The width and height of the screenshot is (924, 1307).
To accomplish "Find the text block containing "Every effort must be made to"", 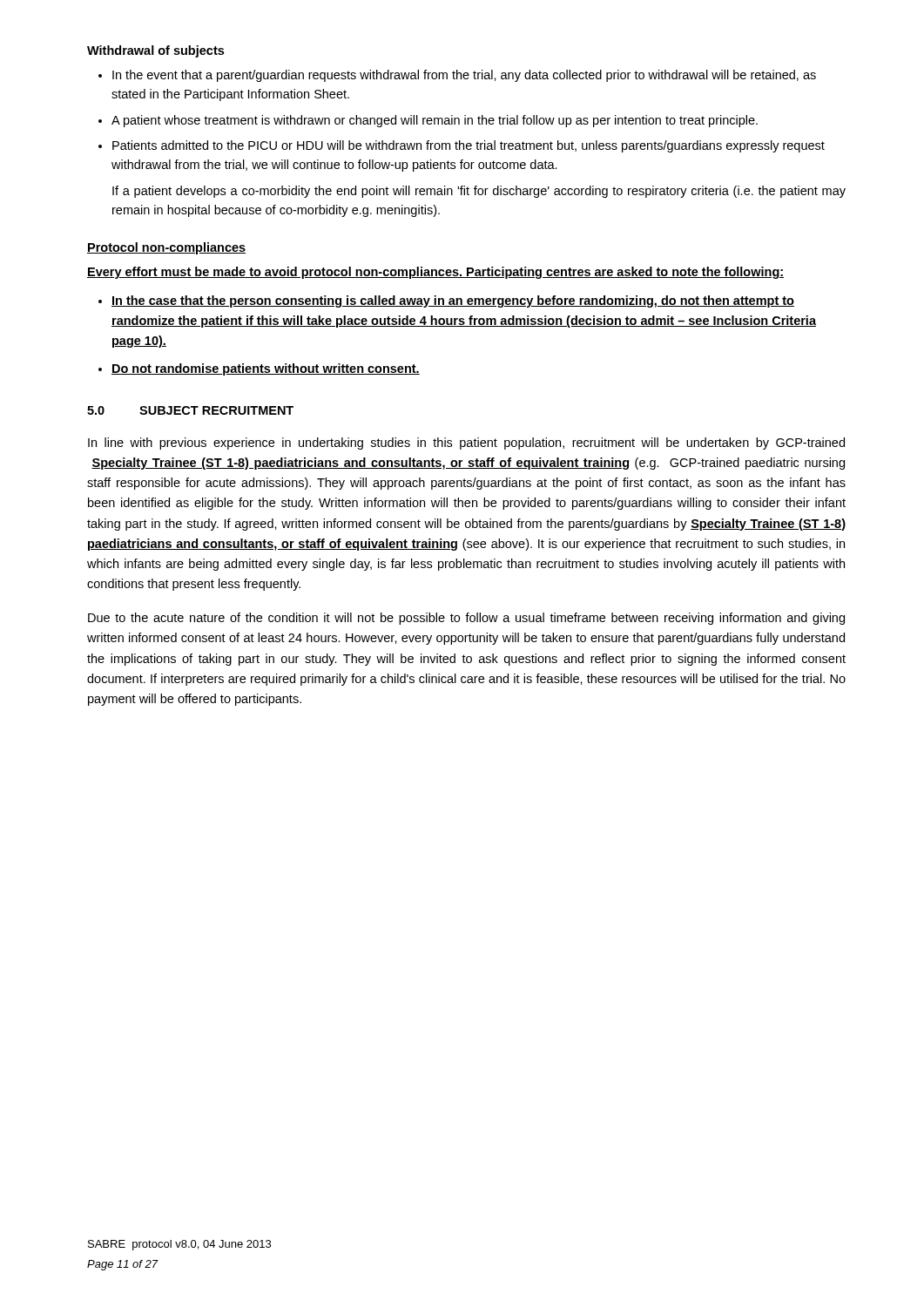I will pyautogui.click(x=435, y=272).
